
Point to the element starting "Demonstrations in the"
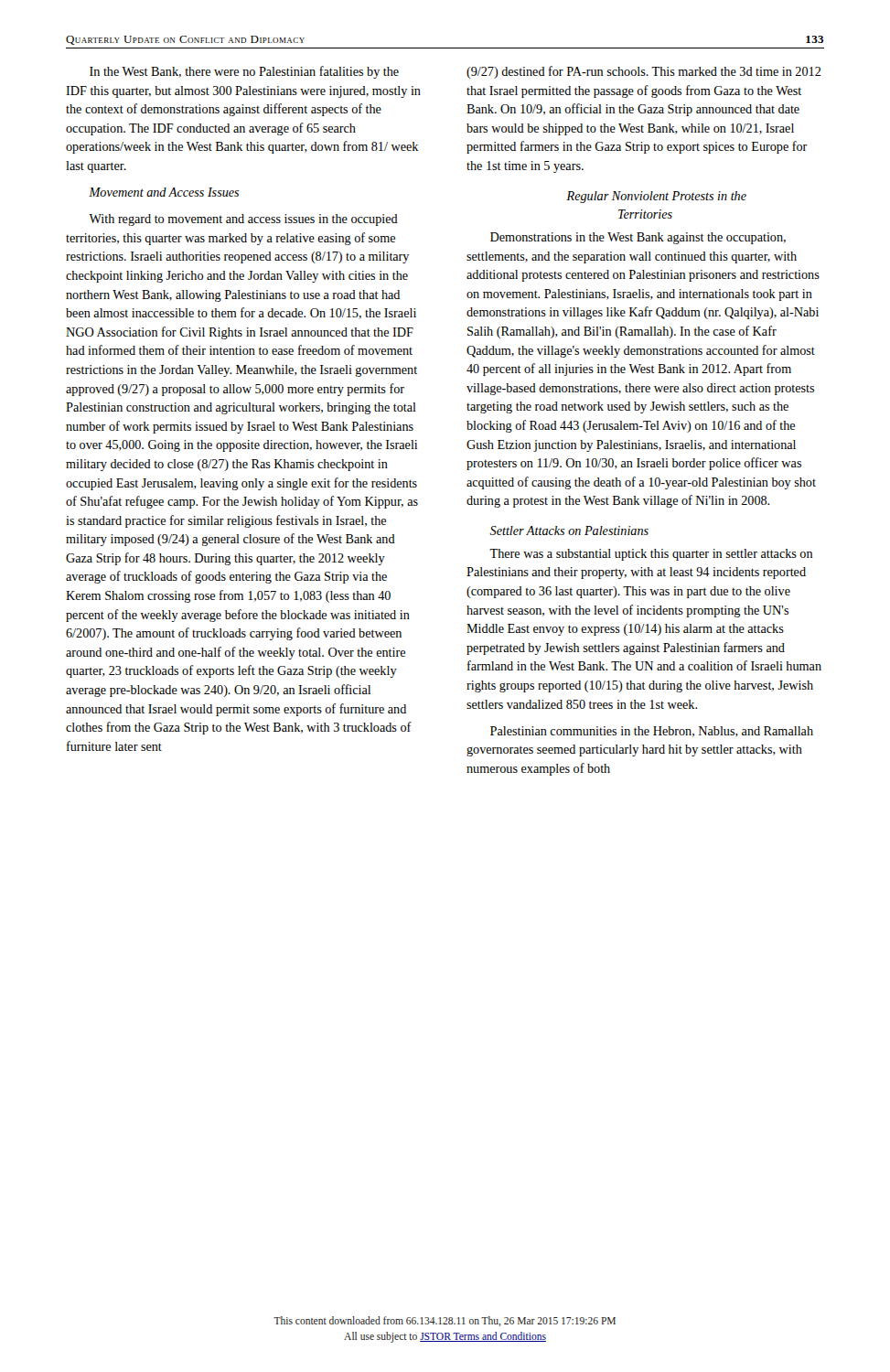tap(645, 369)
